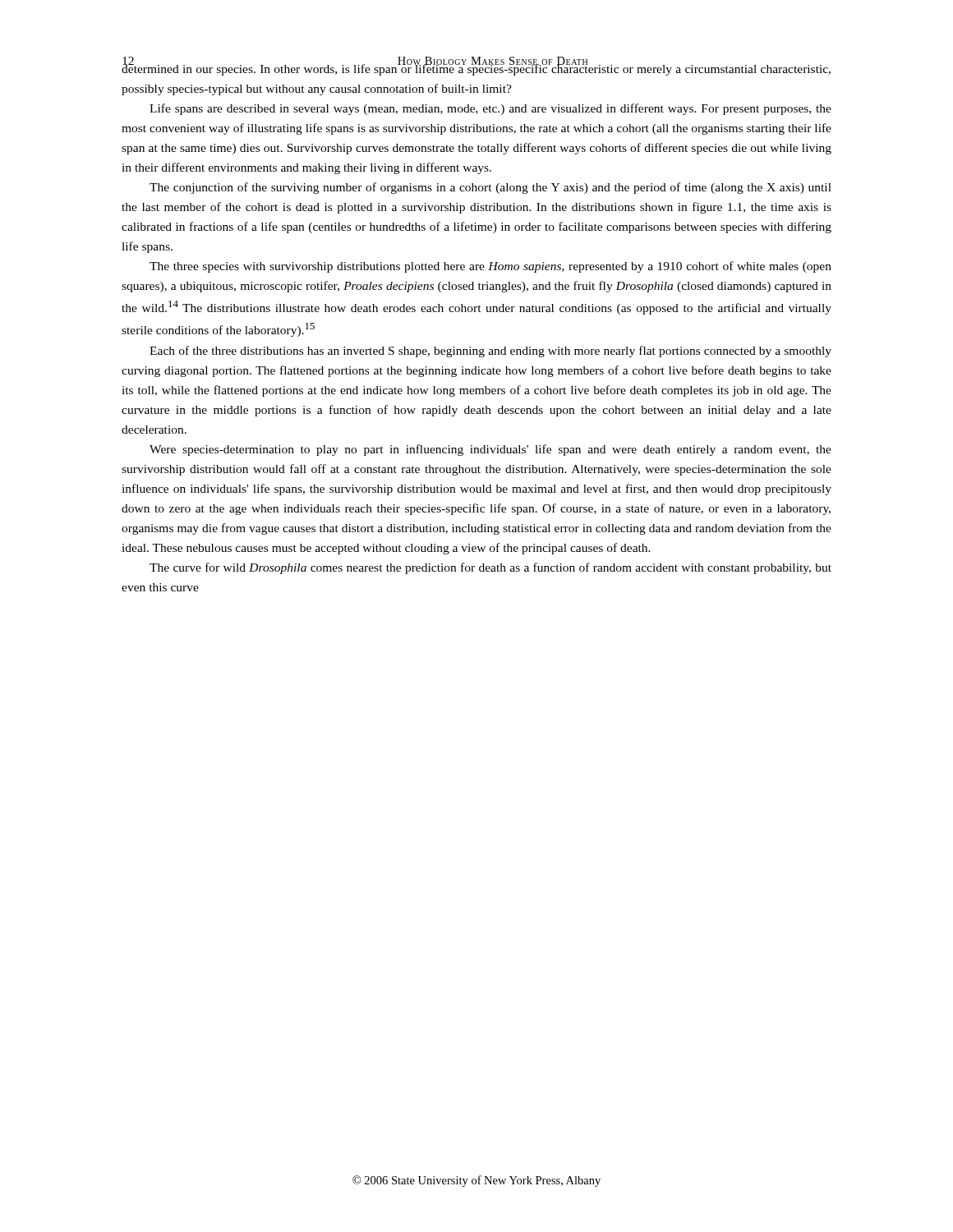Click on the text block starting "Each of the"
The width and height of the screenshot is (953, 1232).
476,390
